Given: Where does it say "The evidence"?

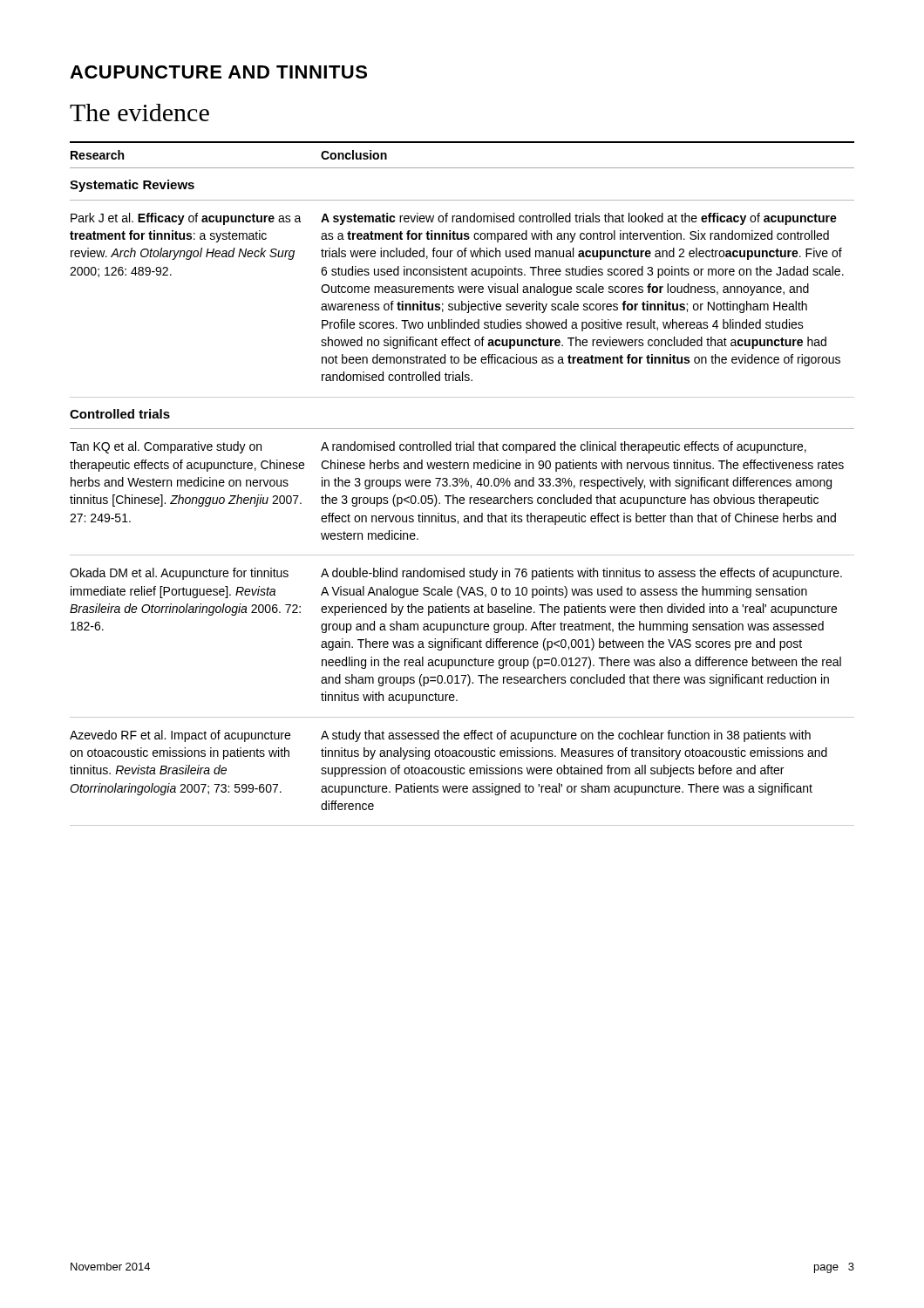Looking at the screenshot, I should [140, 112].
